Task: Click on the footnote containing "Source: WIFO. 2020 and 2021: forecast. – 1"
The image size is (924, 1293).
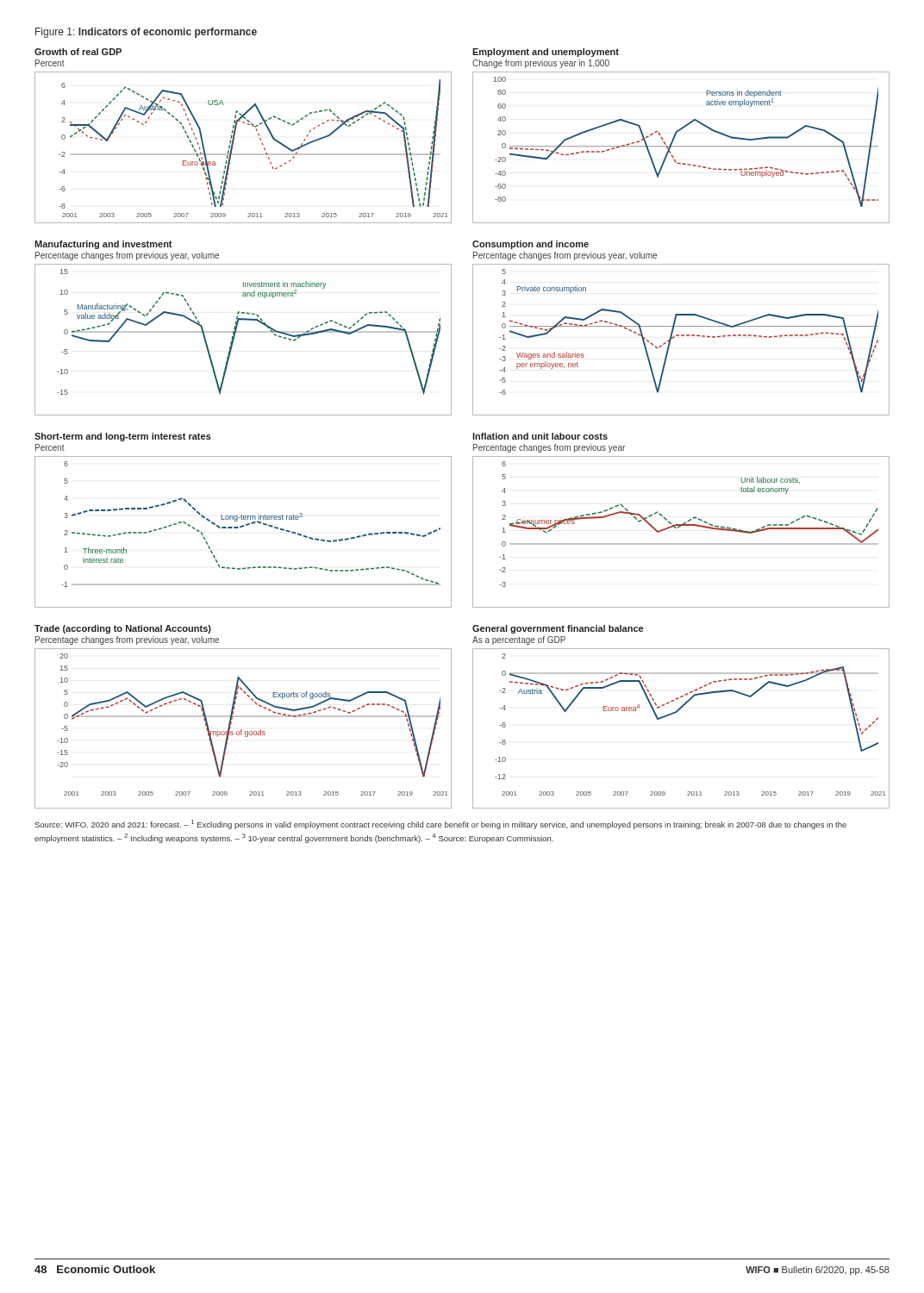Action: [x=441, y=831]
